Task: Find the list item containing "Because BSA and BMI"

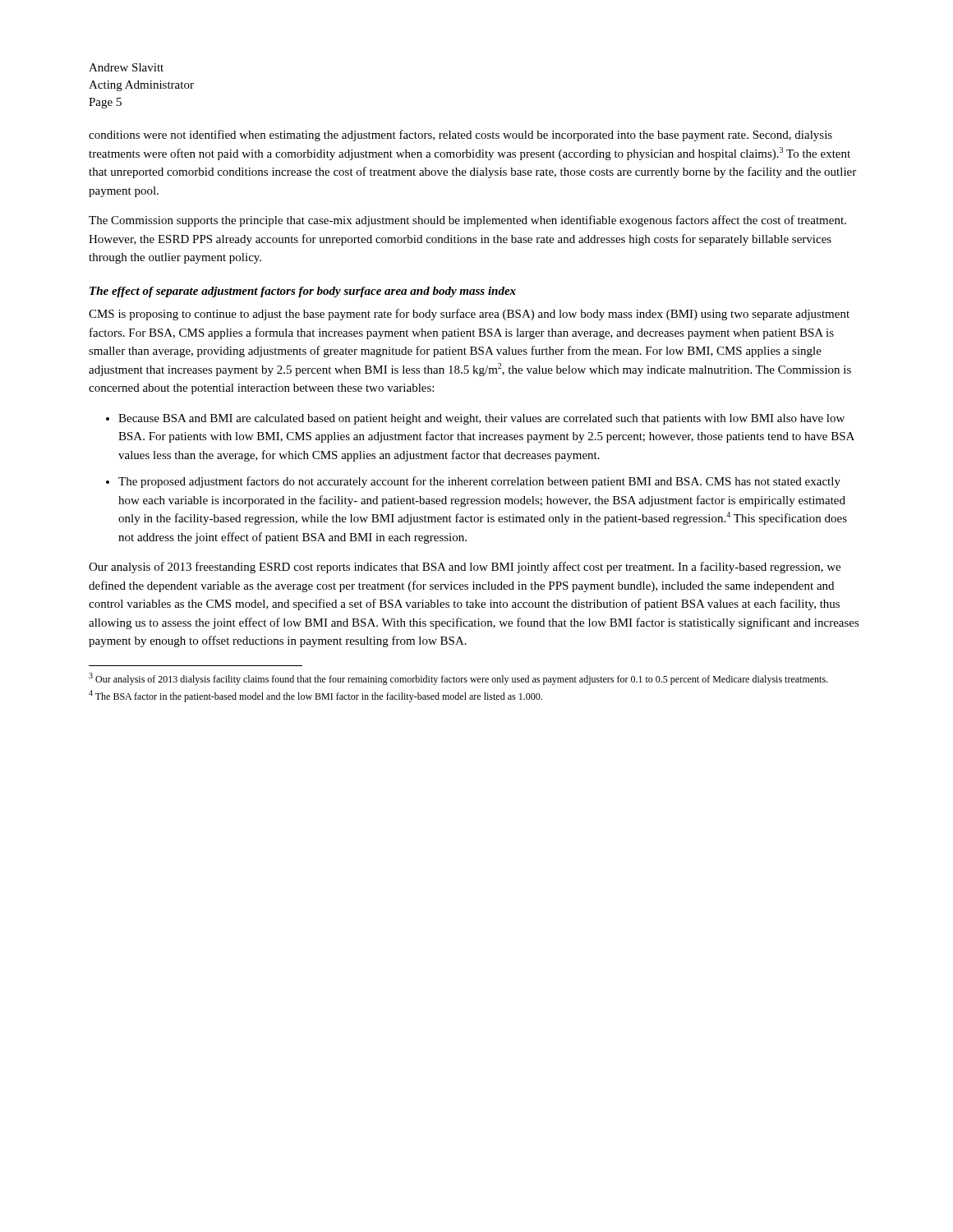Action: [x=486, y=436]
